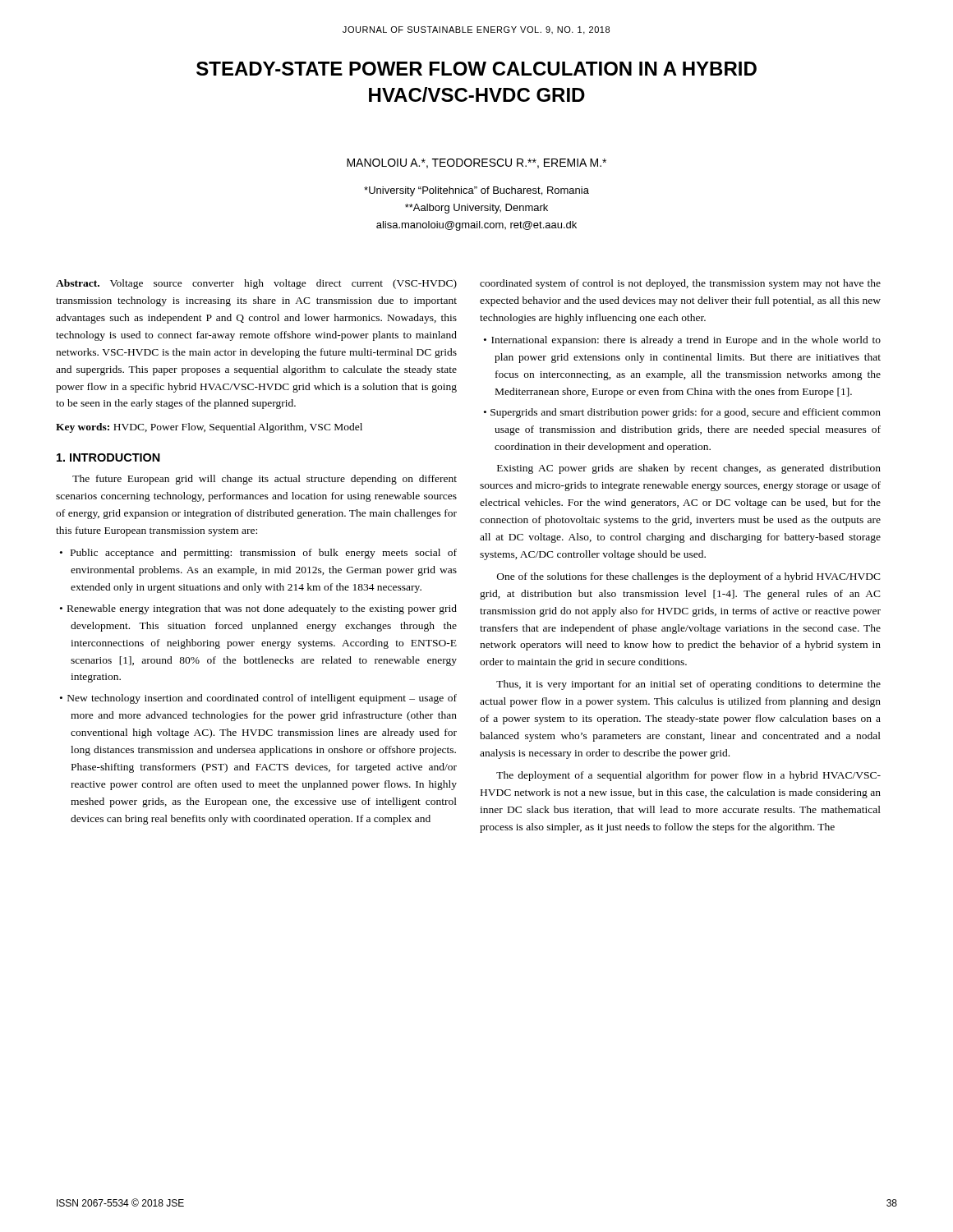Select the passage starting "• Public acceptance and permitting: transmission"
Image resolution: width=953 pixels, height=1232 pixels.
(x=258, y=569)
